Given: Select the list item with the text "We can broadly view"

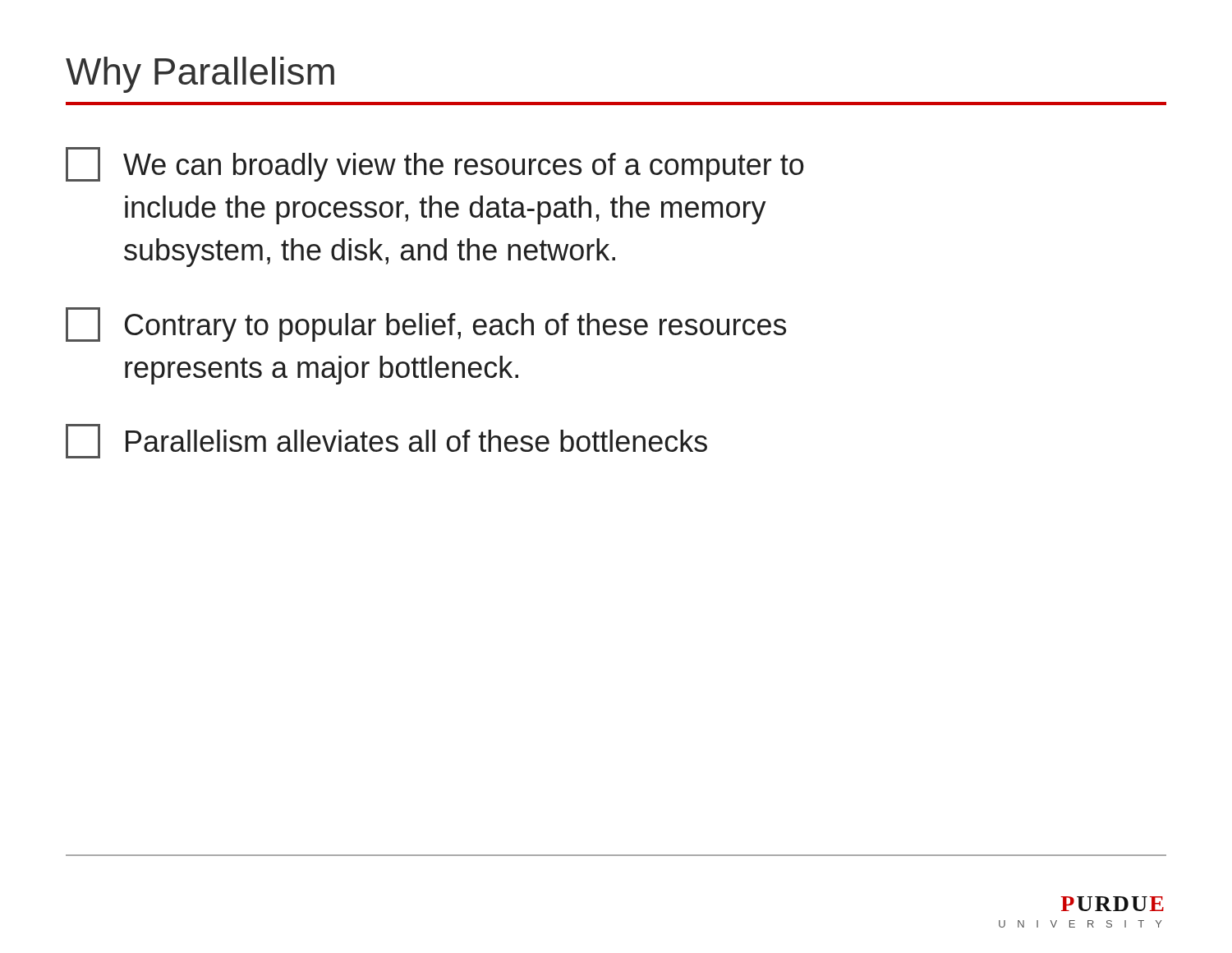Looking at the screenshot, I should tap(435, 208).
